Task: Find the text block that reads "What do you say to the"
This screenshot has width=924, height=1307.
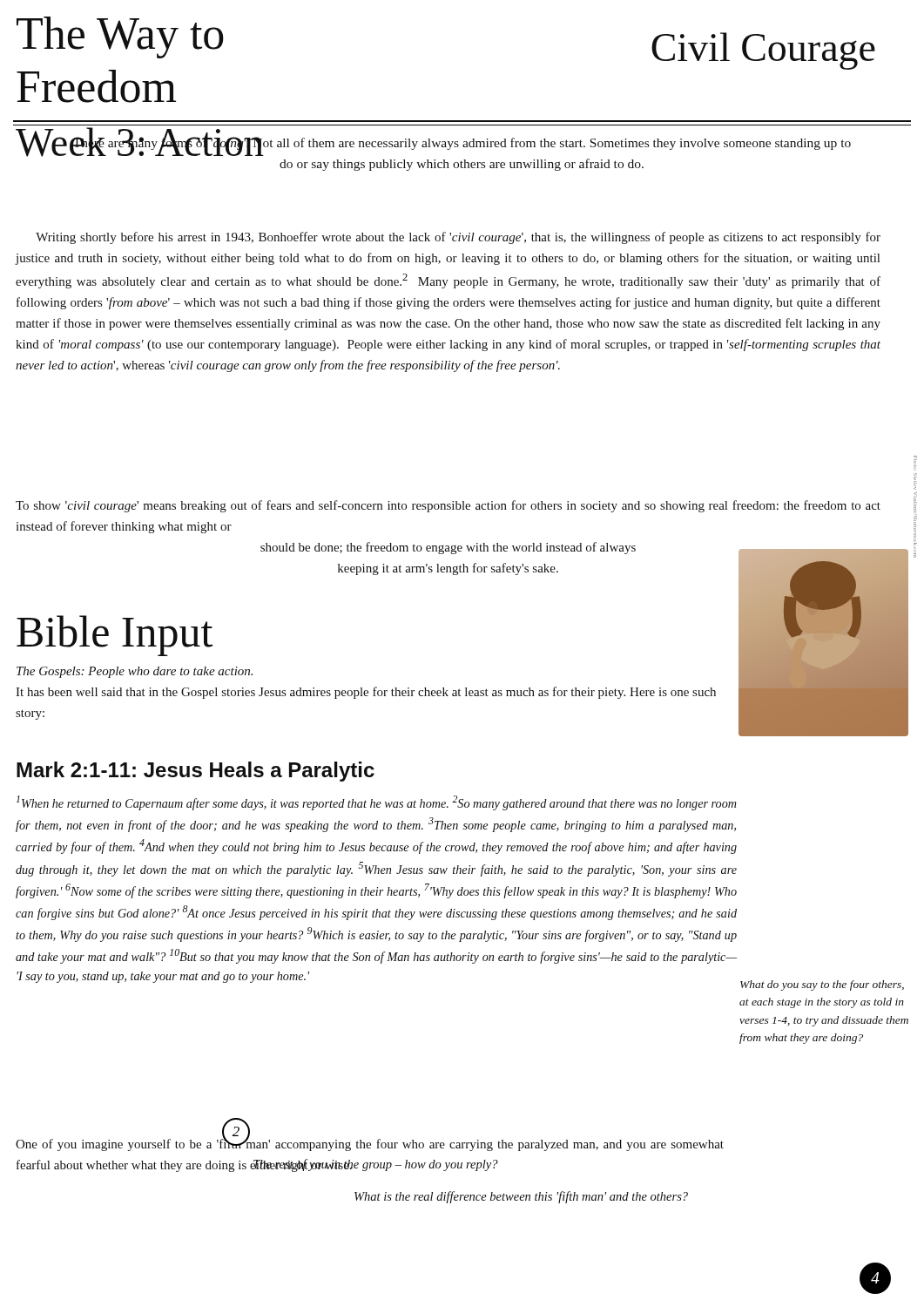Action: 824,1011
